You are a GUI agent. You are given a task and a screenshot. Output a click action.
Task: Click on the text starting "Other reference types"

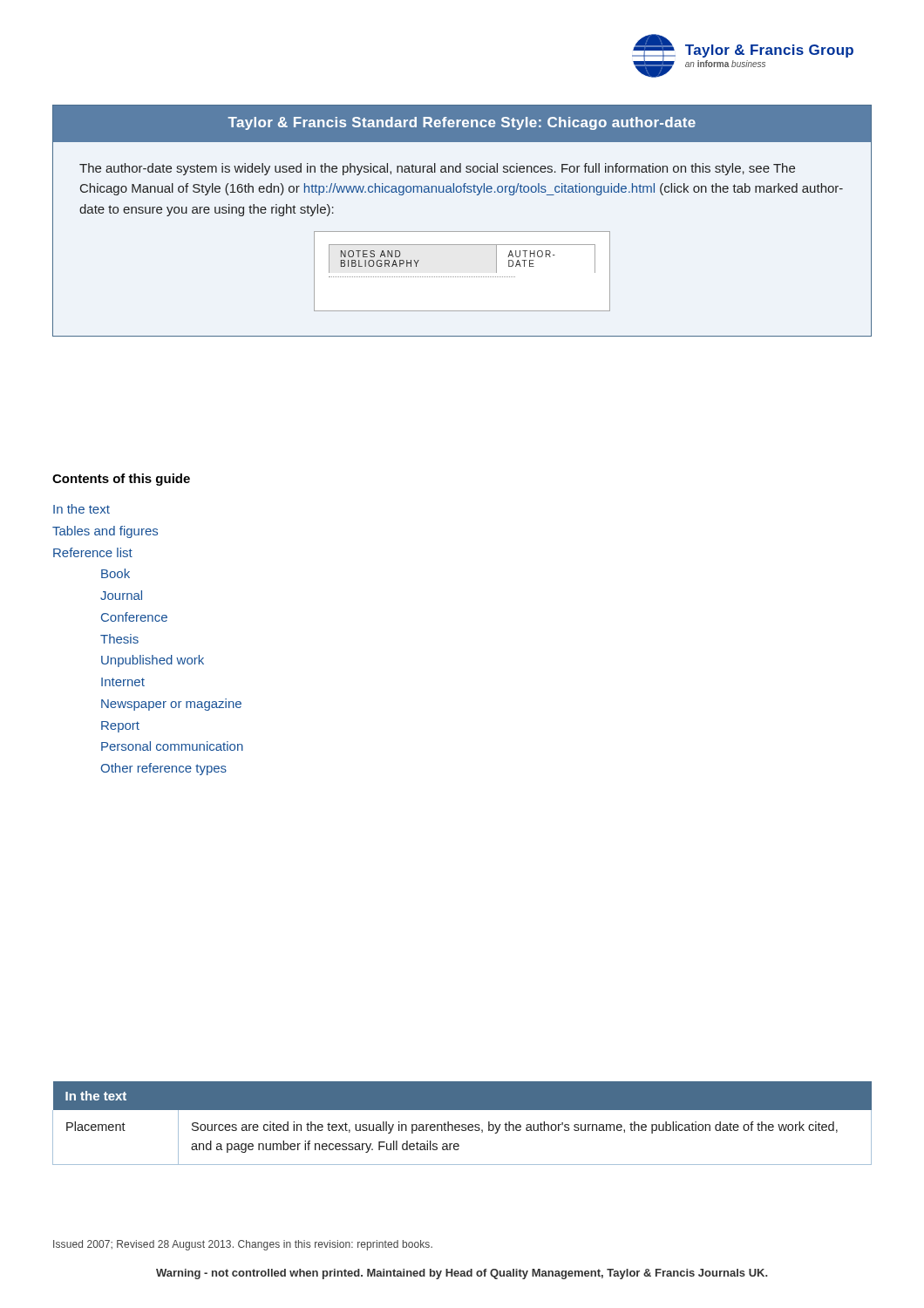tap(172, 769)
